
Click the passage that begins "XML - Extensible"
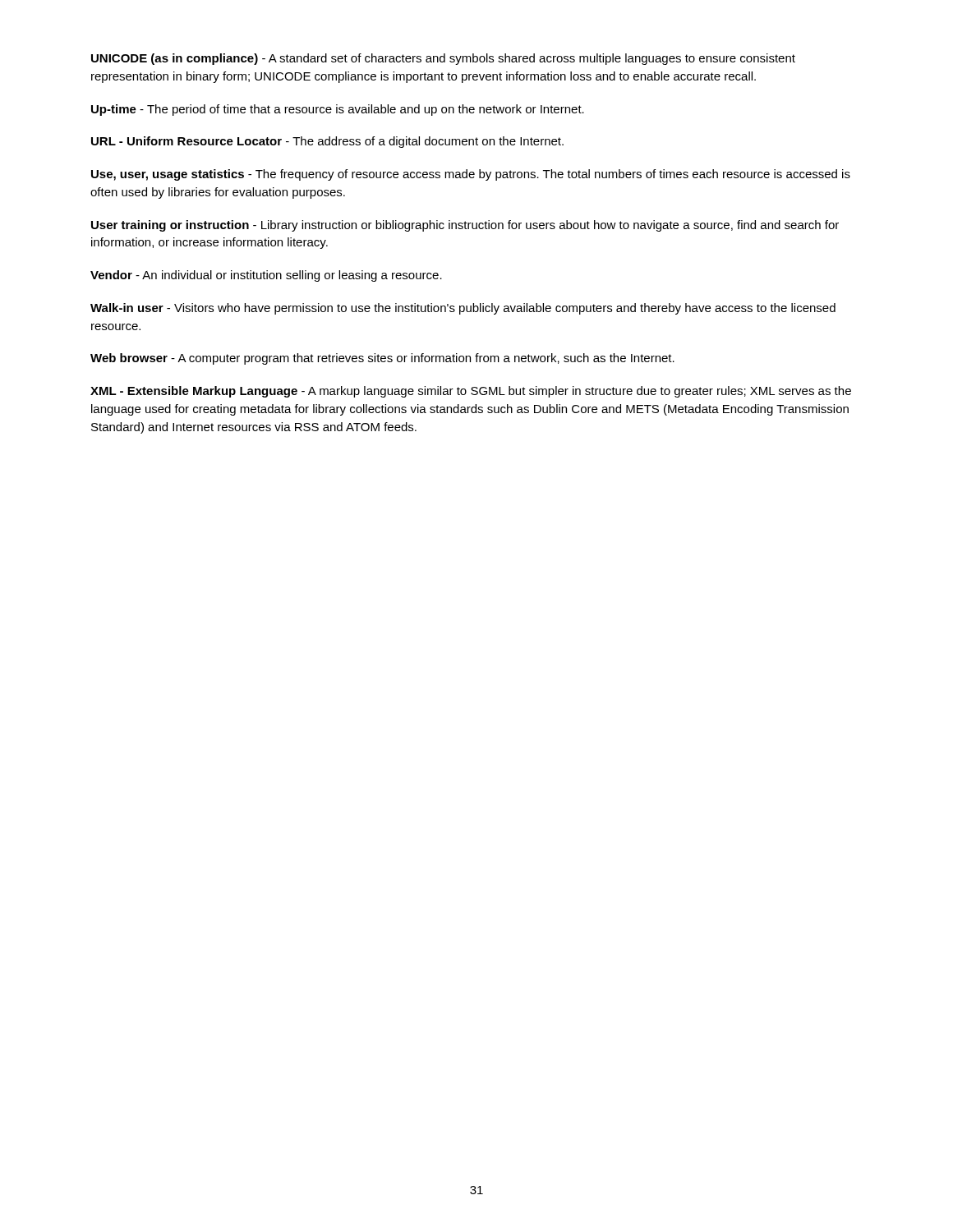coord(471,408)
